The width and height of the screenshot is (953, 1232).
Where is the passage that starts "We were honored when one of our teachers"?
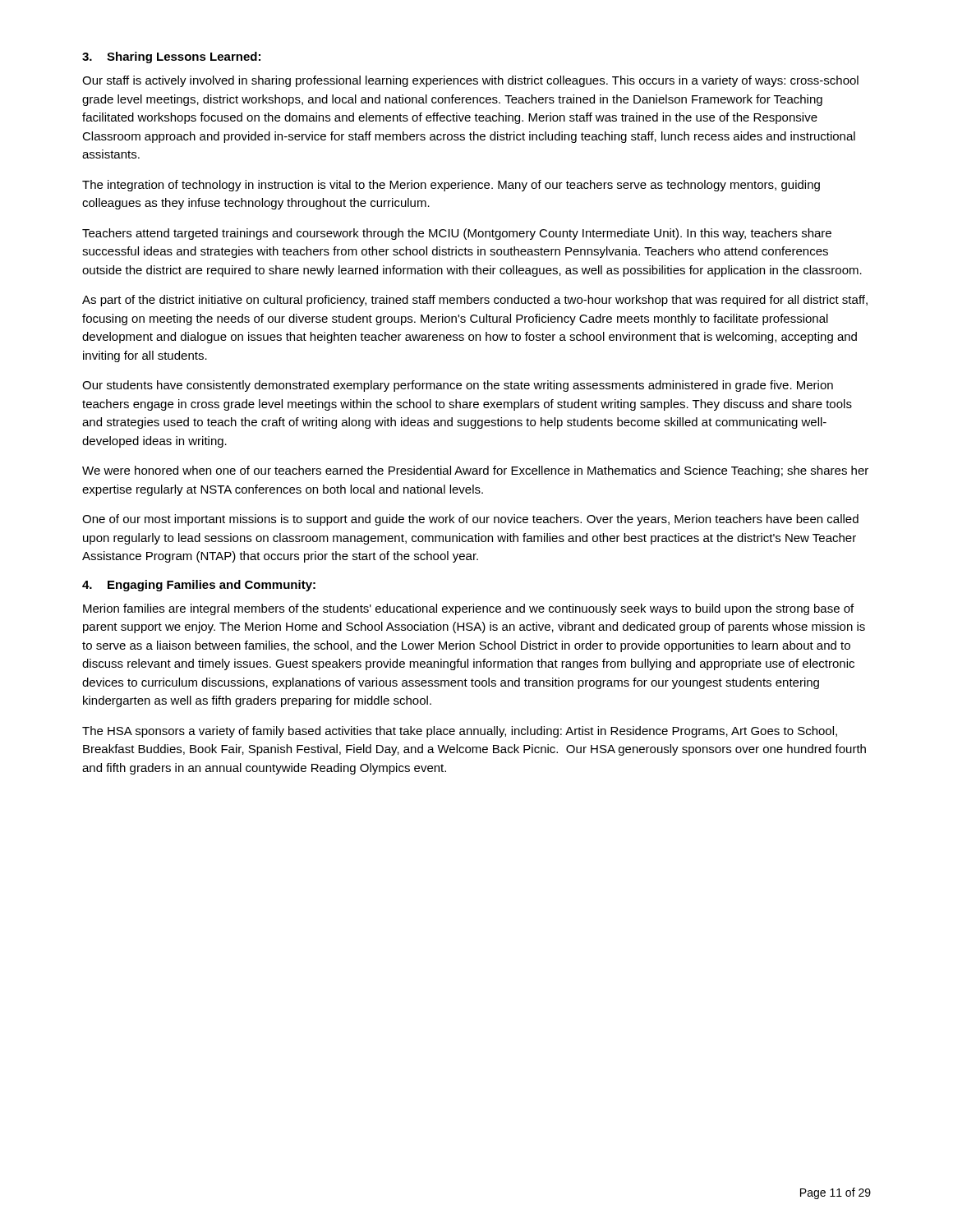pyautogui.click(x=475, y=479)
